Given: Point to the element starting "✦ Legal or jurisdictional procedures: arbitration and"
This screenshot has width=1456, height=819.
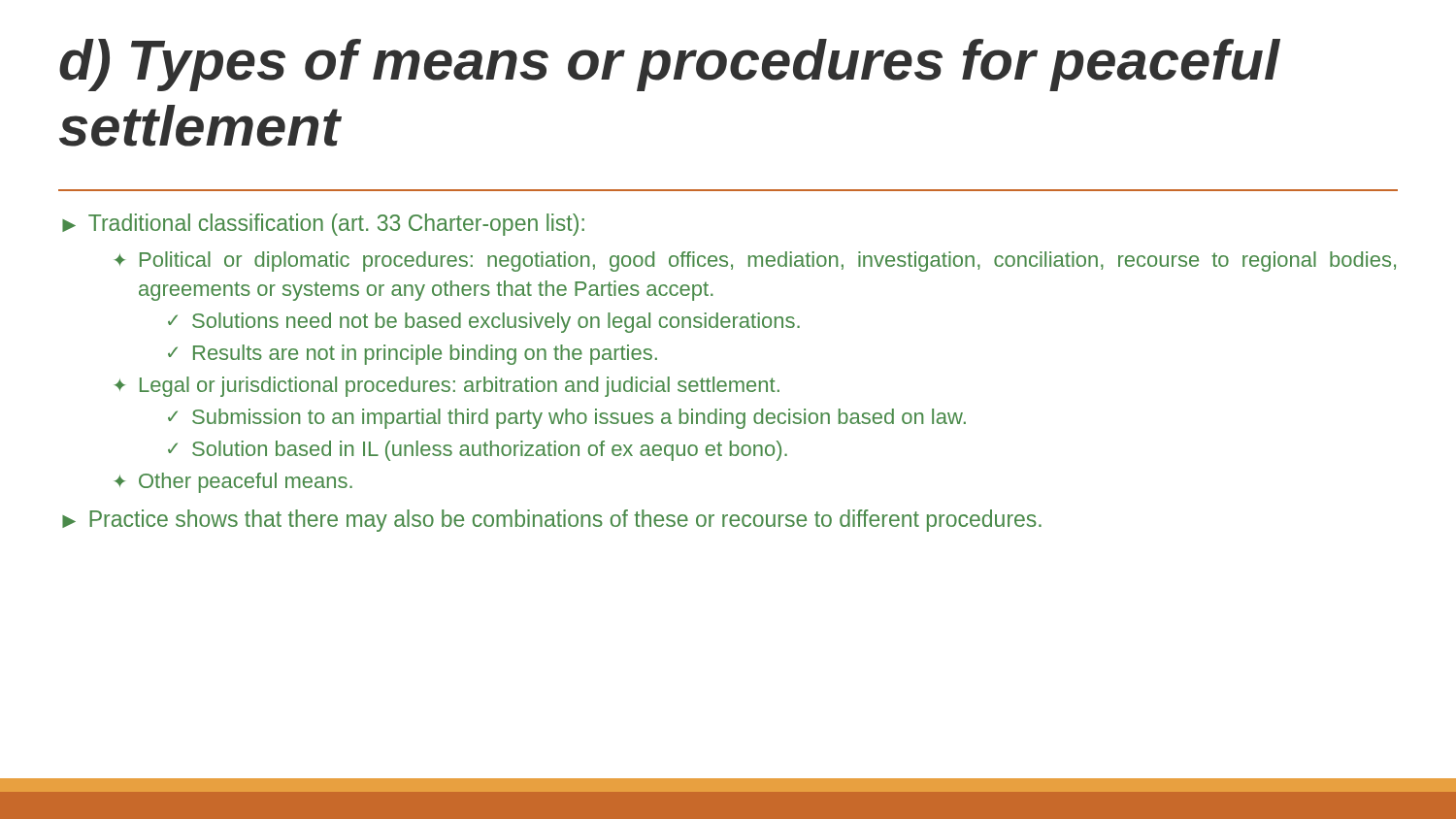Looking at the screenshot, I should (x=446, y=385).
